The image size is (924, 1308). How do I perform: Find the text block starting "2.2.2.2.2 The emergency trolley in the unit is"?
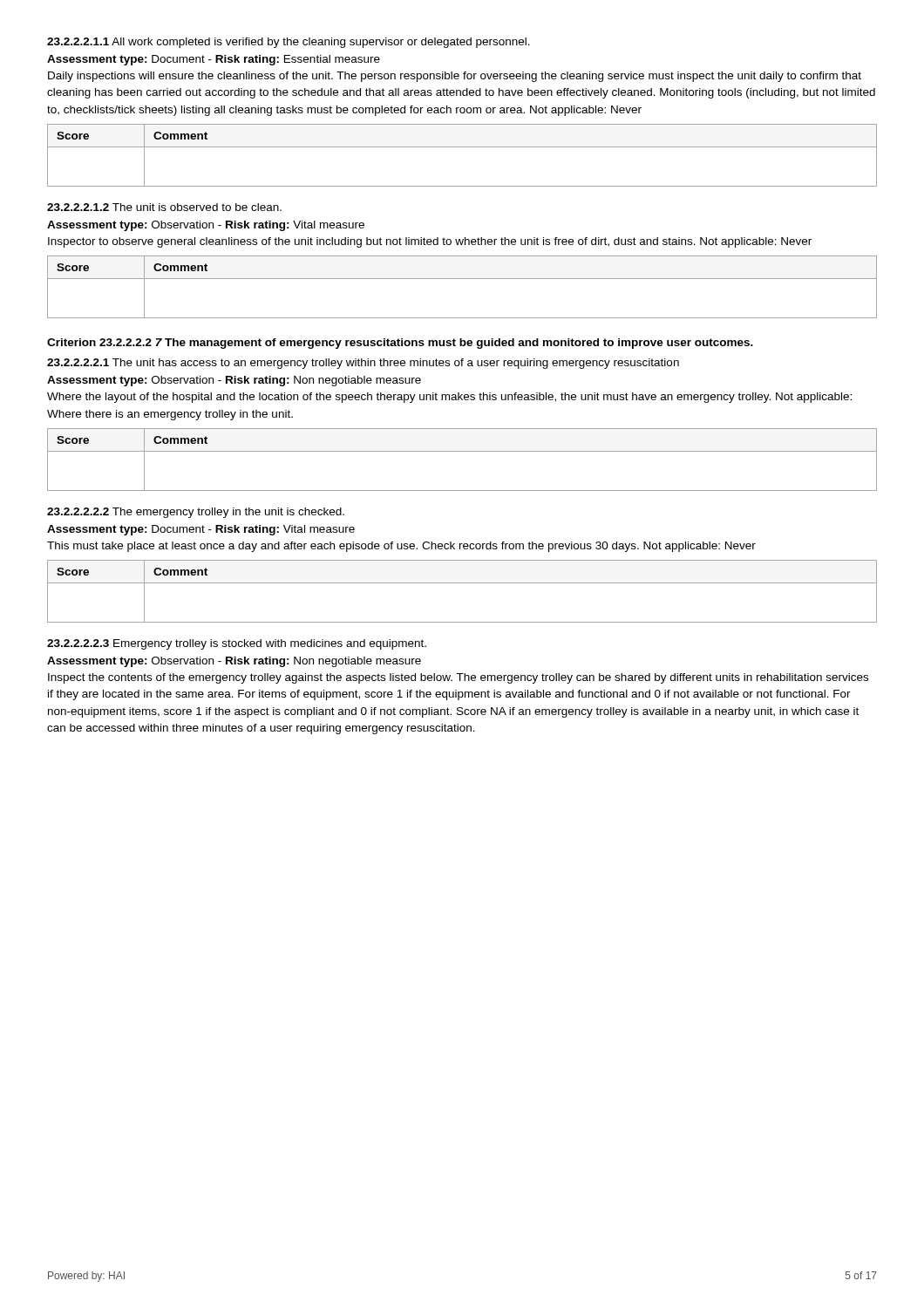point(196,511)
